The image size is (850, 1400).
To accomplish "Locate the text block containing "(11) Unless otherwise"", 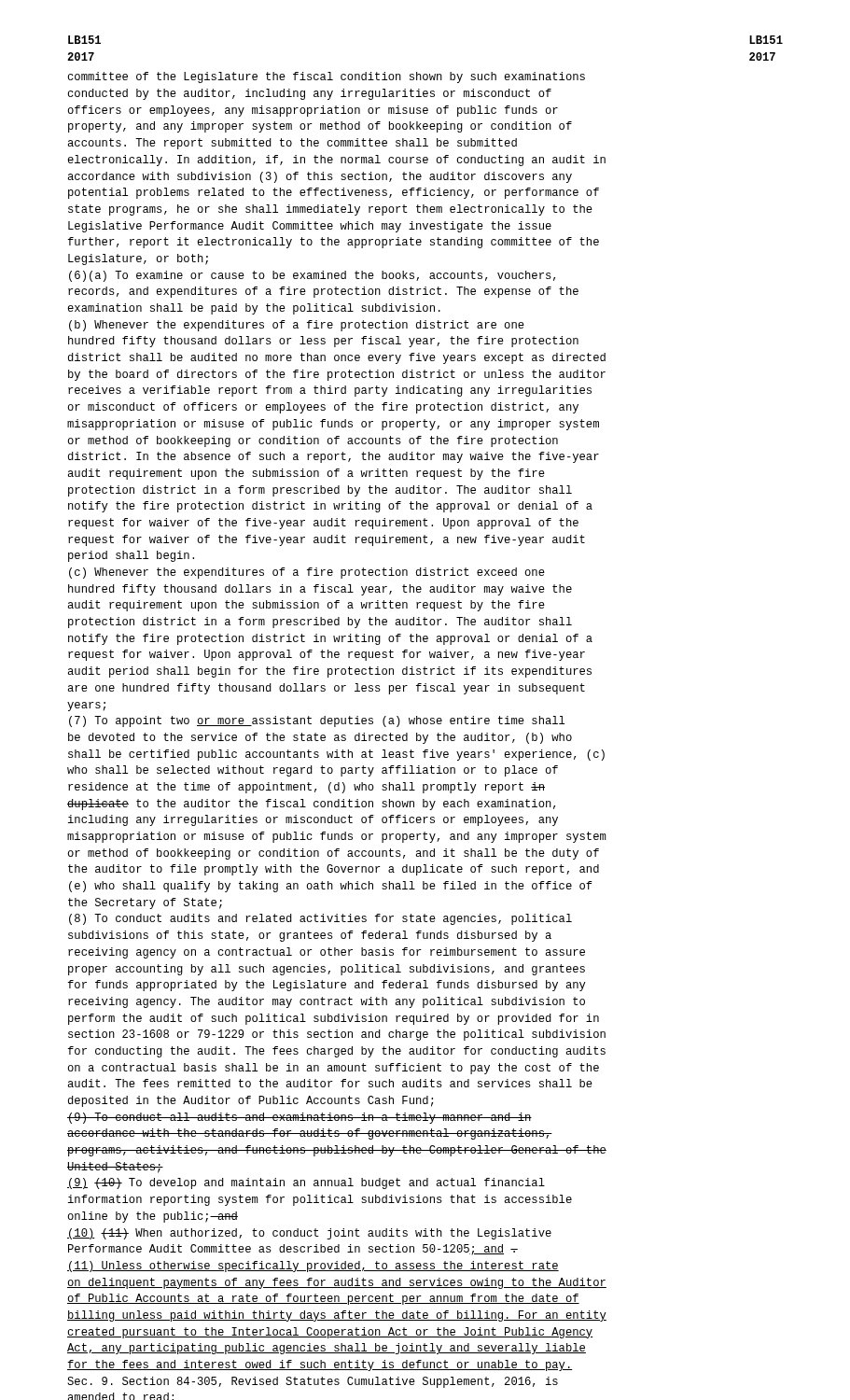I will point(425,1317).
